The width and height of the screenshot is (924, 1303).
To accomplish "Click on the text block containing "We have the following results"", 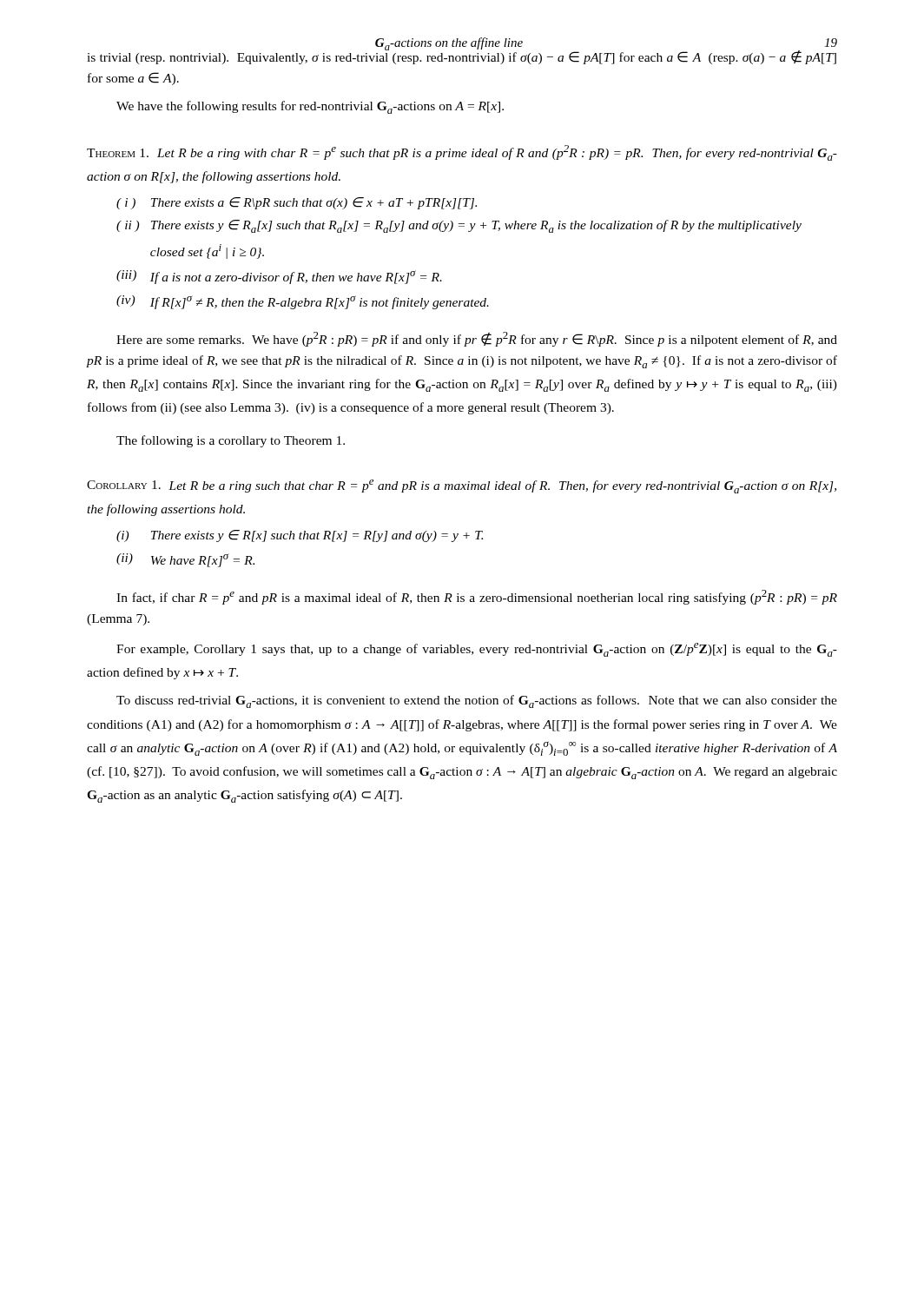I will pyautogui.click(x=462, y=107).
